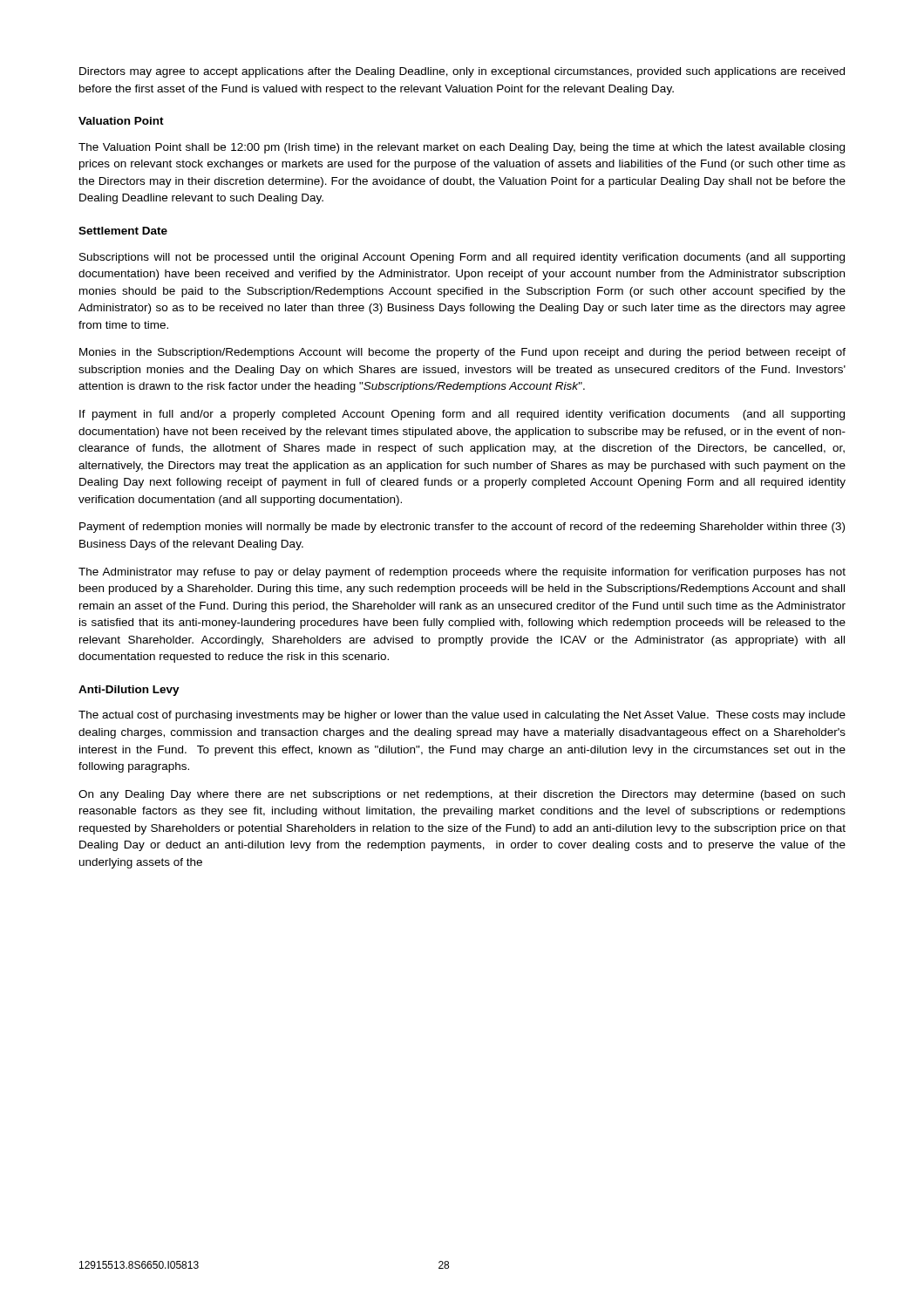Point to the block beginning "The Valuation Point shall be"
Screen dimensions: 1308x924
tap(462, 172)
